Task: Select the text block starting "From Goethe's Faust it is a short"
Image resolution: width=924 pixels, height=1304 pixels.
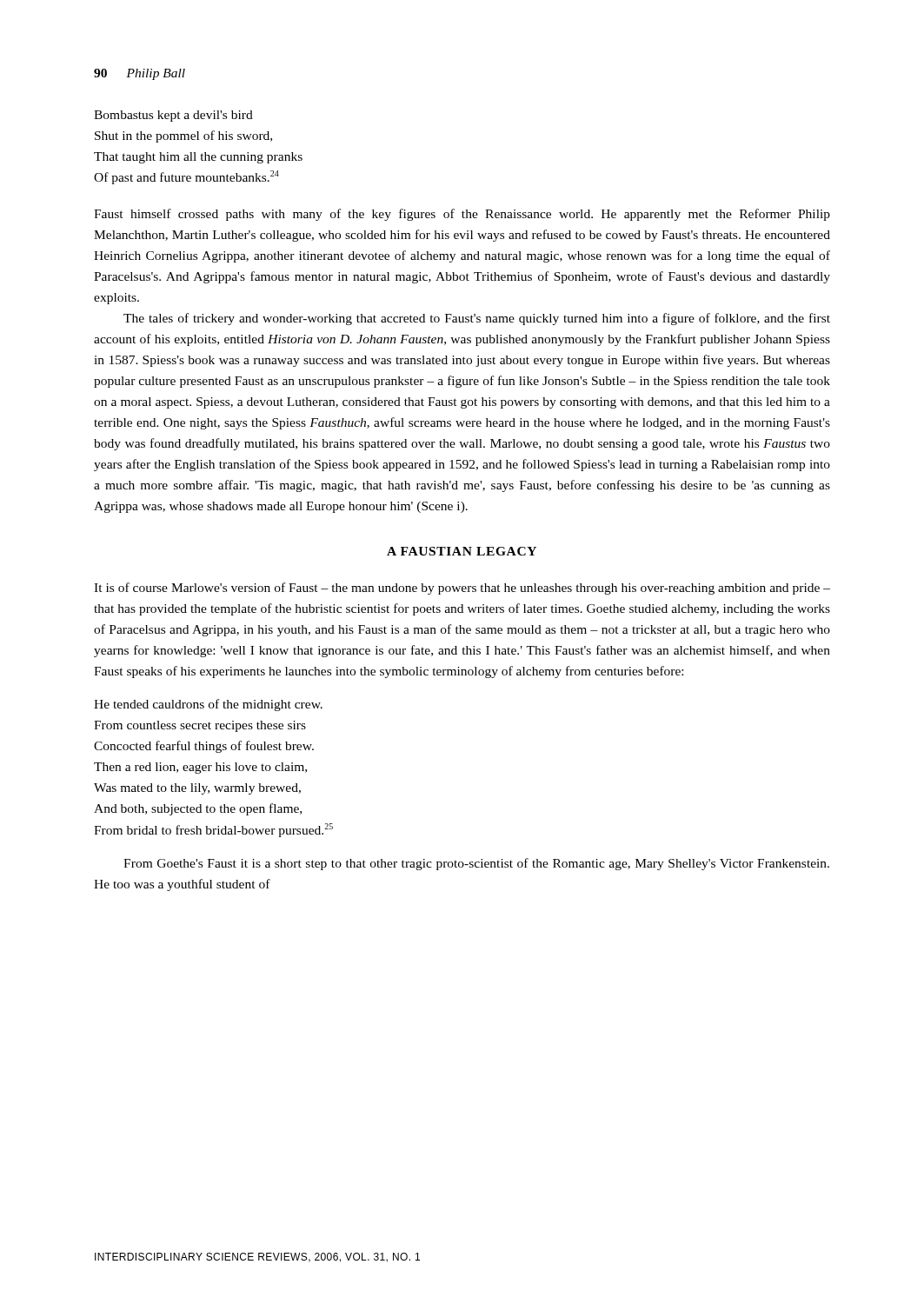Action: click(x=462, y=873)
